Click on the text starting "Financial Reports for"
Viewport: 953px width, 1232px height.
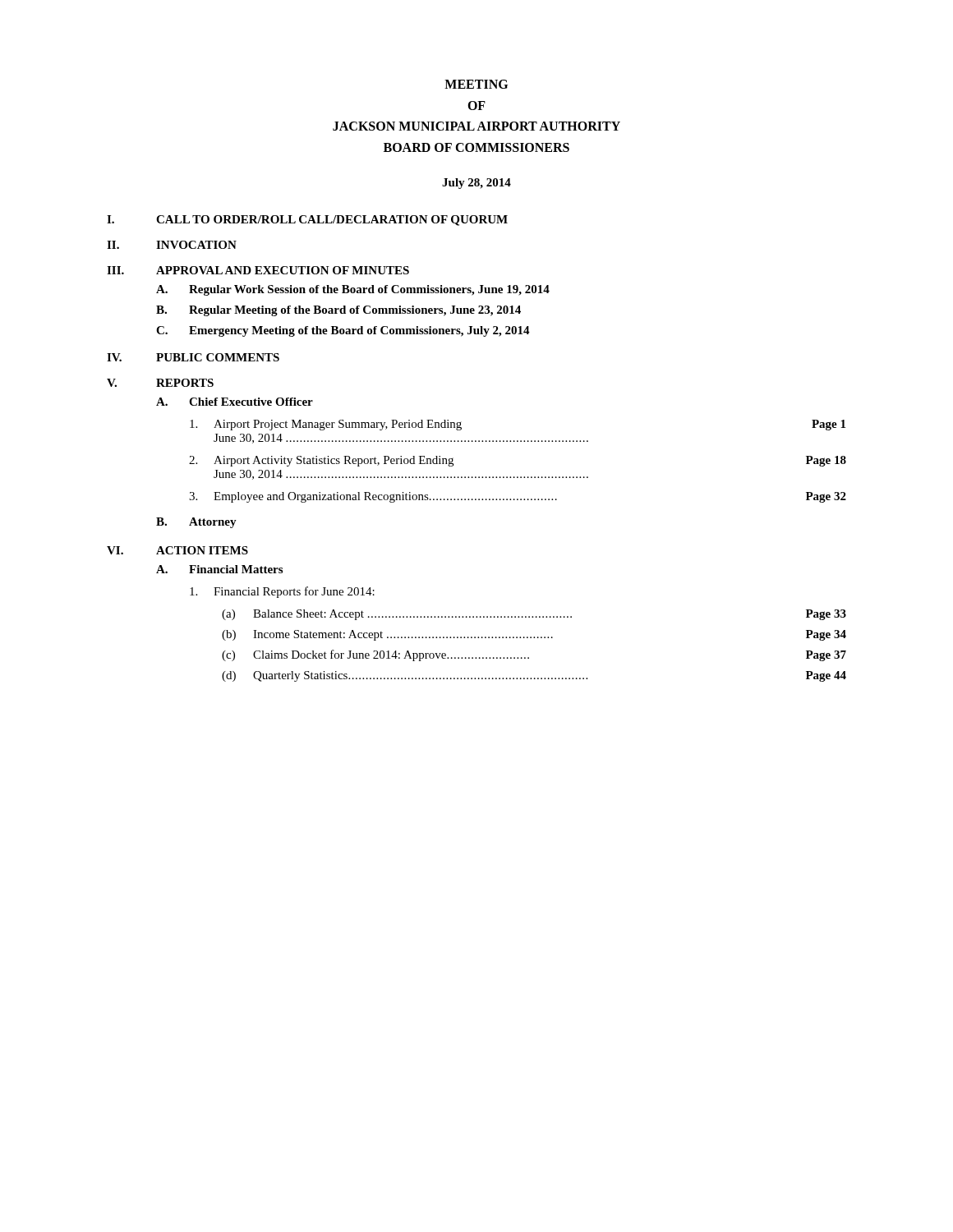click(x=282, y=592)
